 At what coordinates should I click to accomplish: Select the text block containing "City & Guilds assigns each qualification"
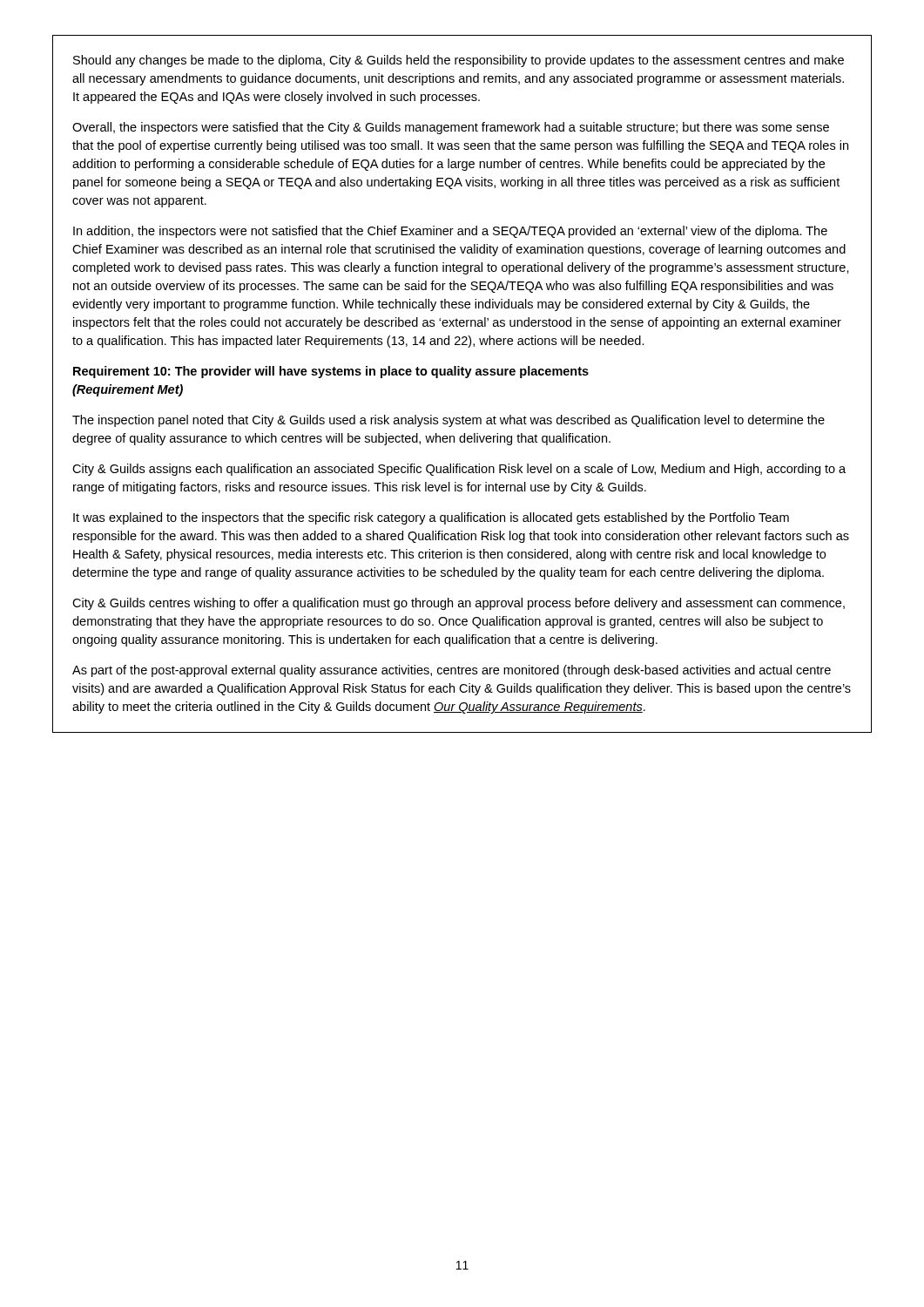[x=459, y=478]
